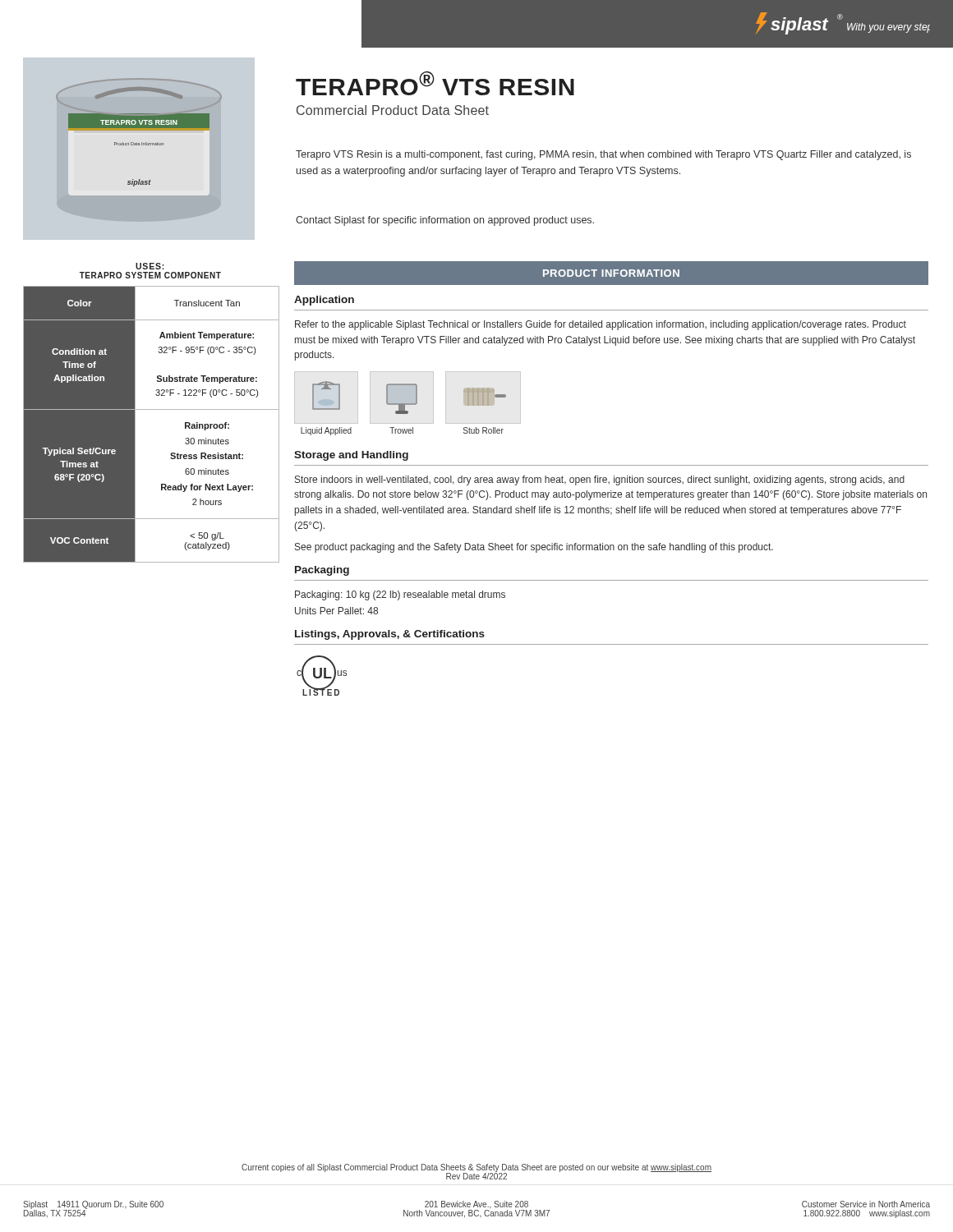Image resolution: width=953 pixels, height=1232 pixels.
Task: Point to the block beginning "Refer to the applicable Siplast Technical or Installers"
Action: click(x=605, y=340)
